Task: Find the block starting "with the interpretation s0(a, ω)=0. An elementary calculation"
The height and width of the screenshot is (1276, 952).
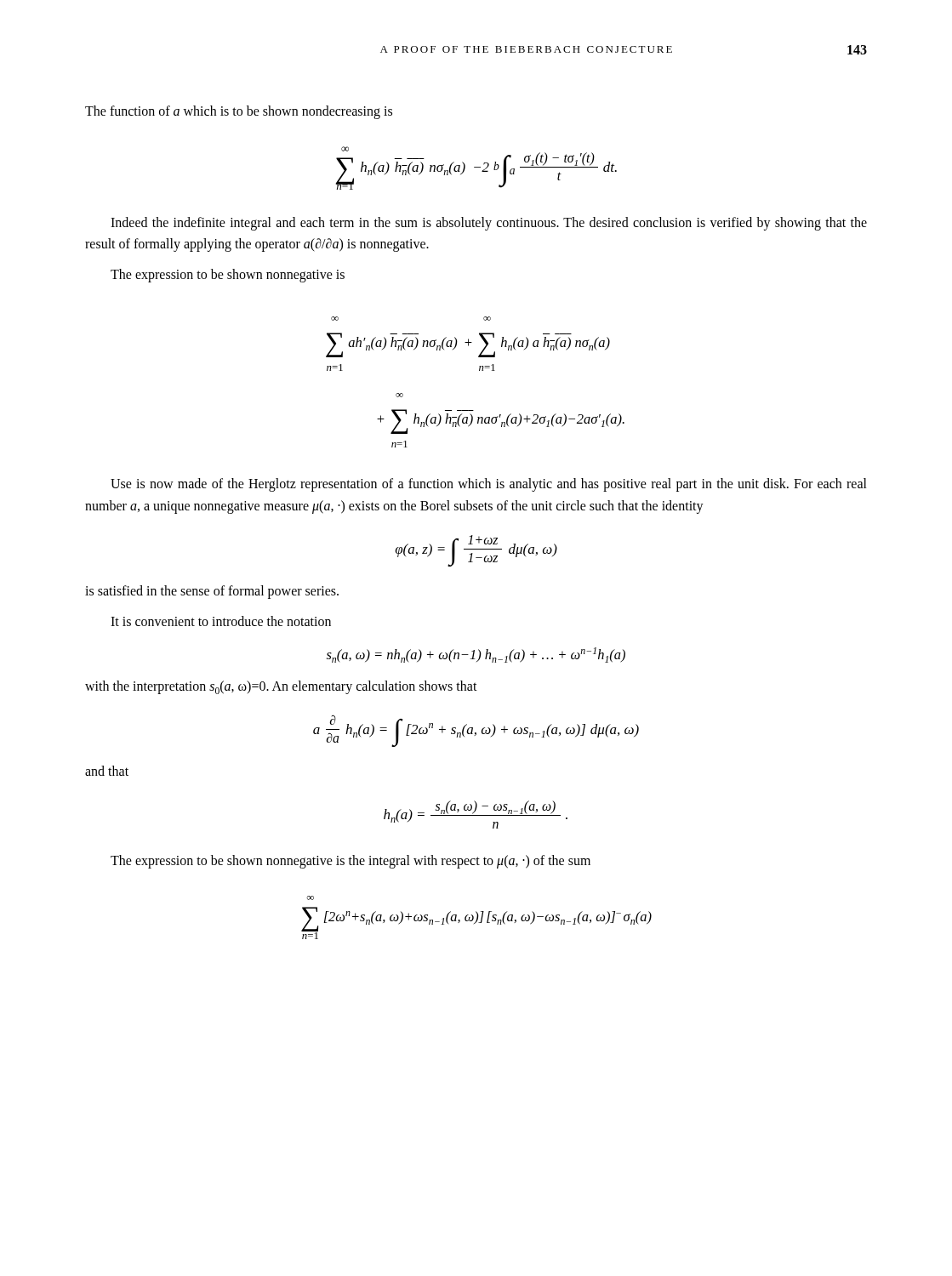Action: [281, 687]
